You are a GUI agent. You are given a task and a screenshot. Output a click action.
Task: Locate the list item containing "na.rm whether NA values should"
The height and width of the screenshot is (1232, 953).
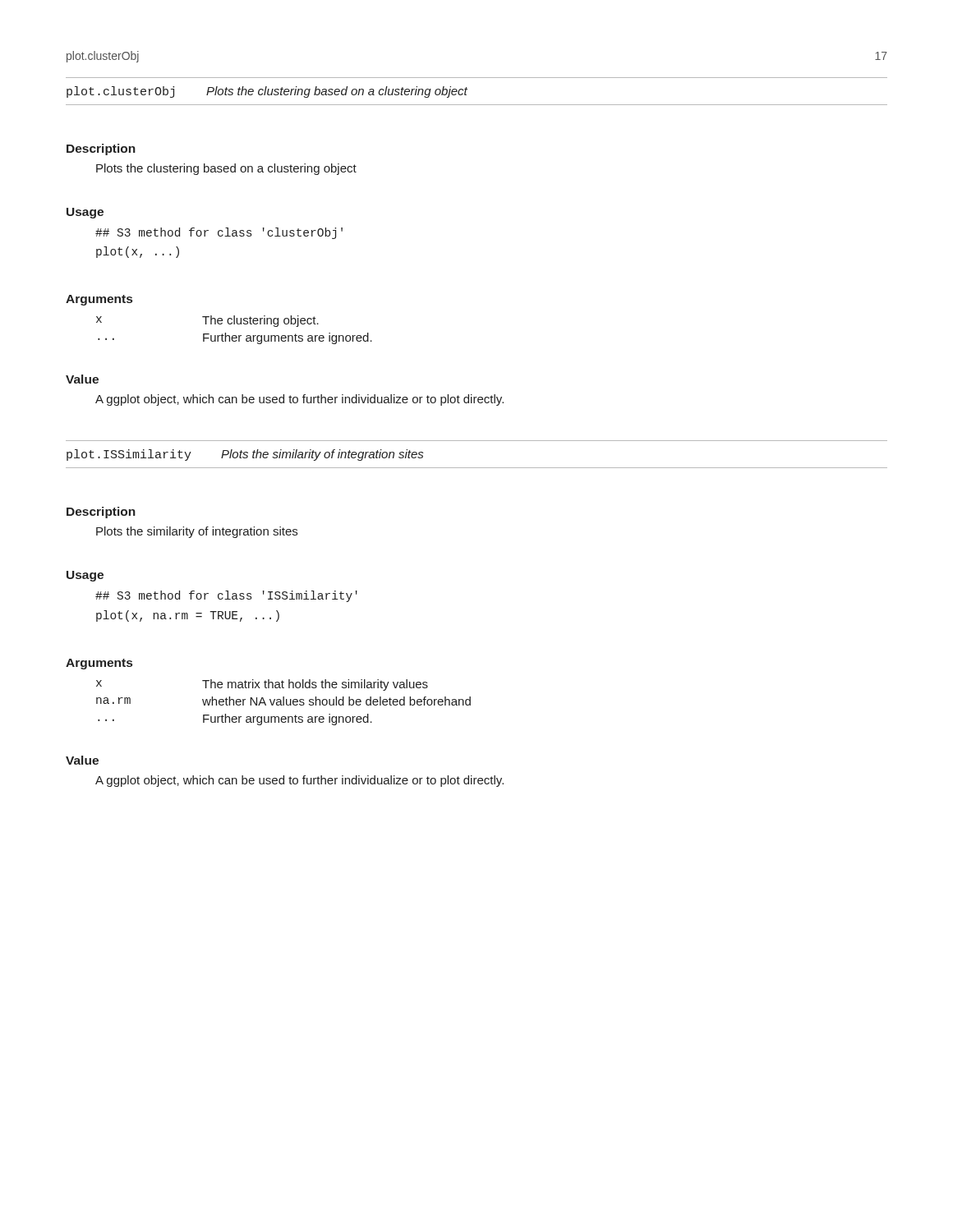coord(287,701)
